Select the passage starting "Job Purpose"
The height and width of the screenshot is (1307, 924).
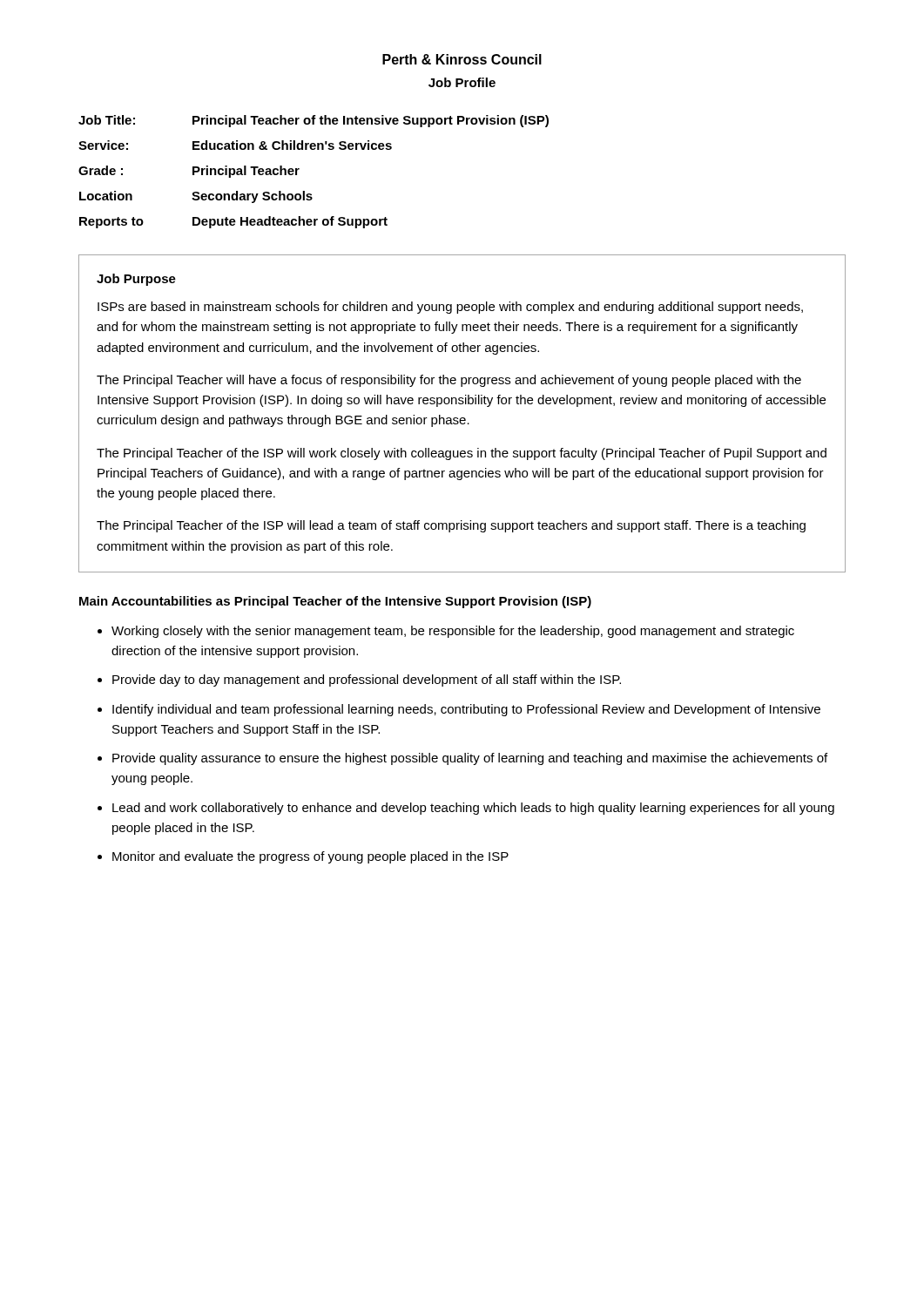pos(136,278)
